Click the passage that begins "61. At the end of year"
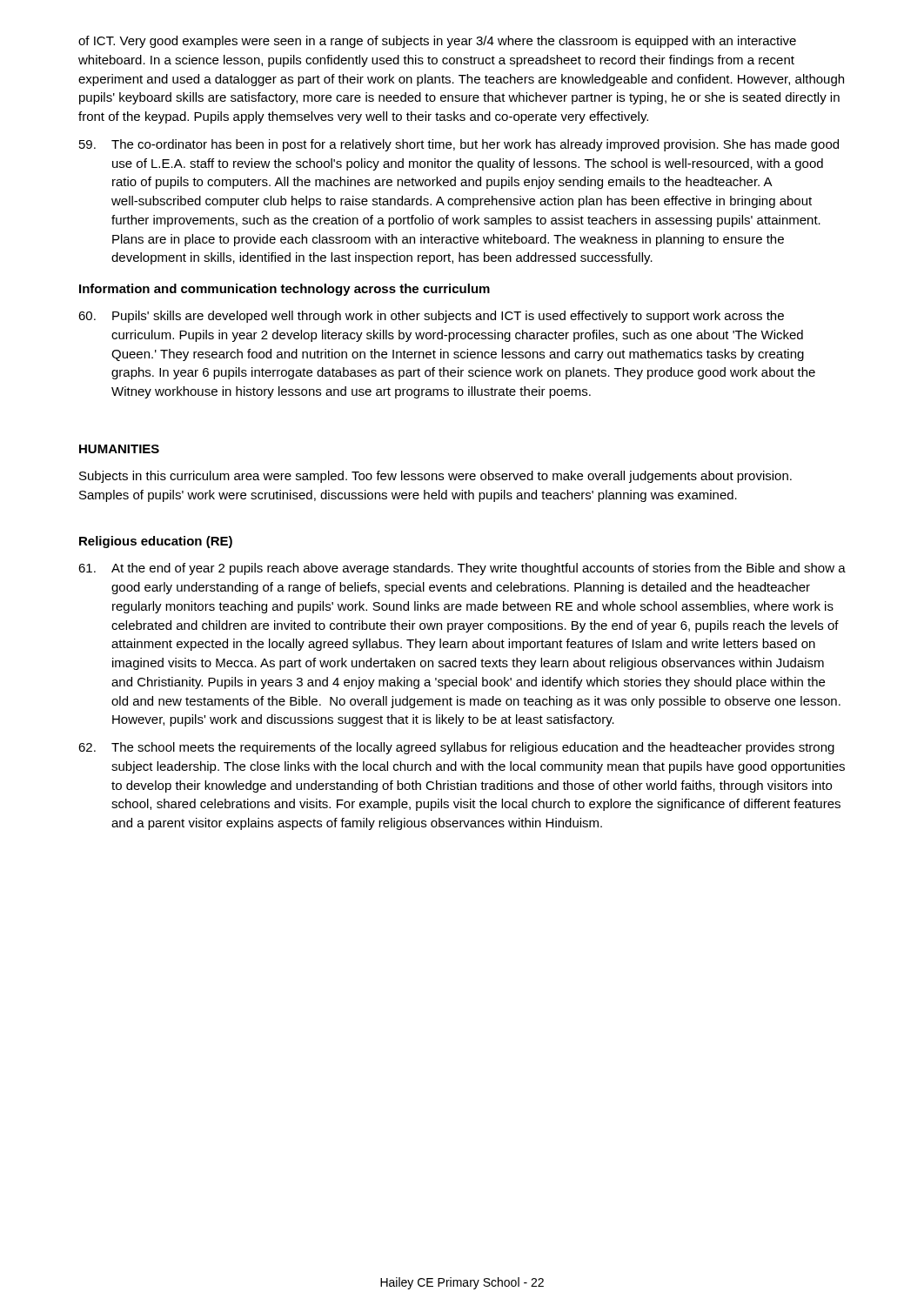Image resolution: width=924 pixels, height=1305 pixels. pos(462,644)
